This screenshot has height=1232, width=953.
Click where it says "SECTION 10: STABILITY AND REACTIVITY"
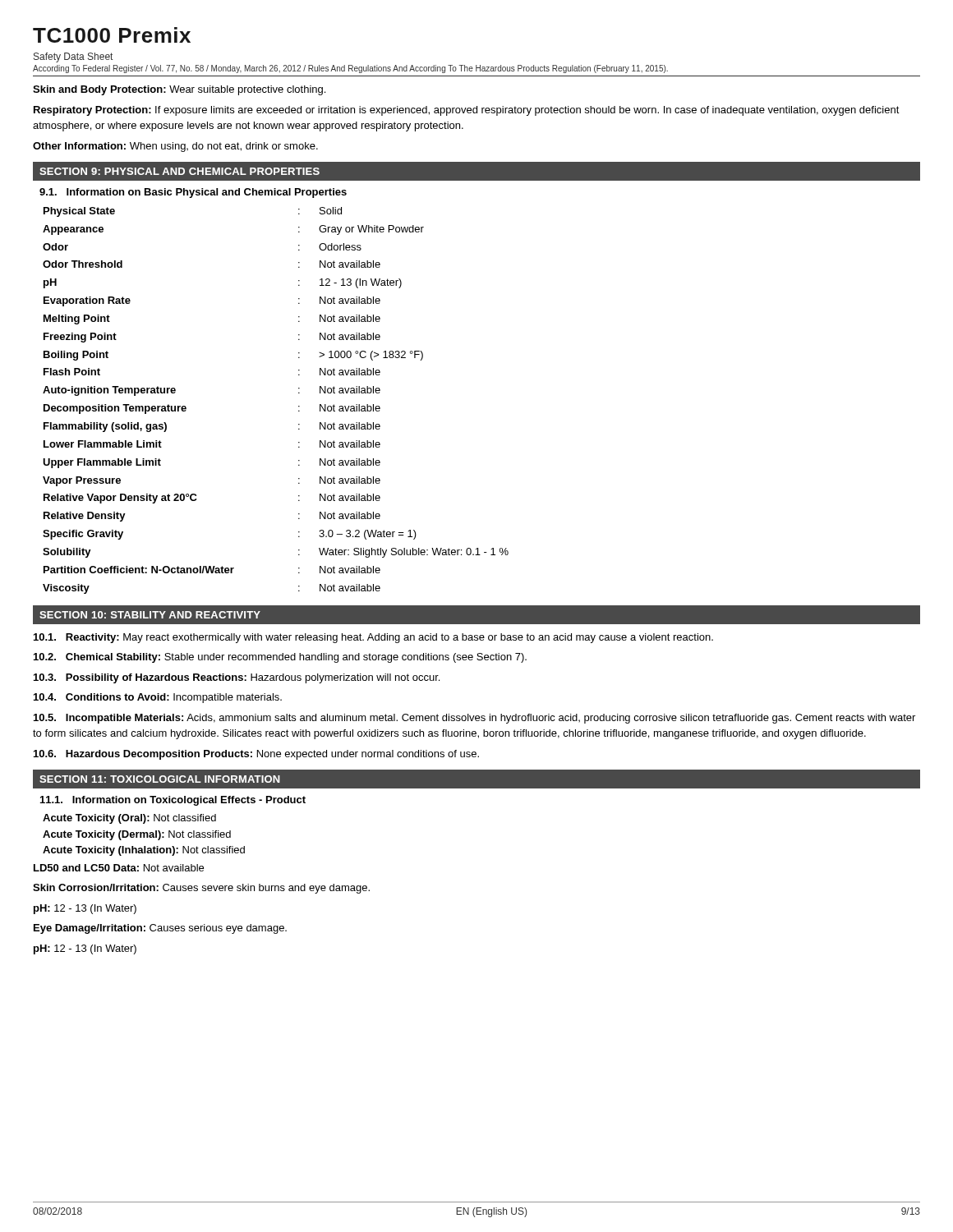[x=150, y=615]
